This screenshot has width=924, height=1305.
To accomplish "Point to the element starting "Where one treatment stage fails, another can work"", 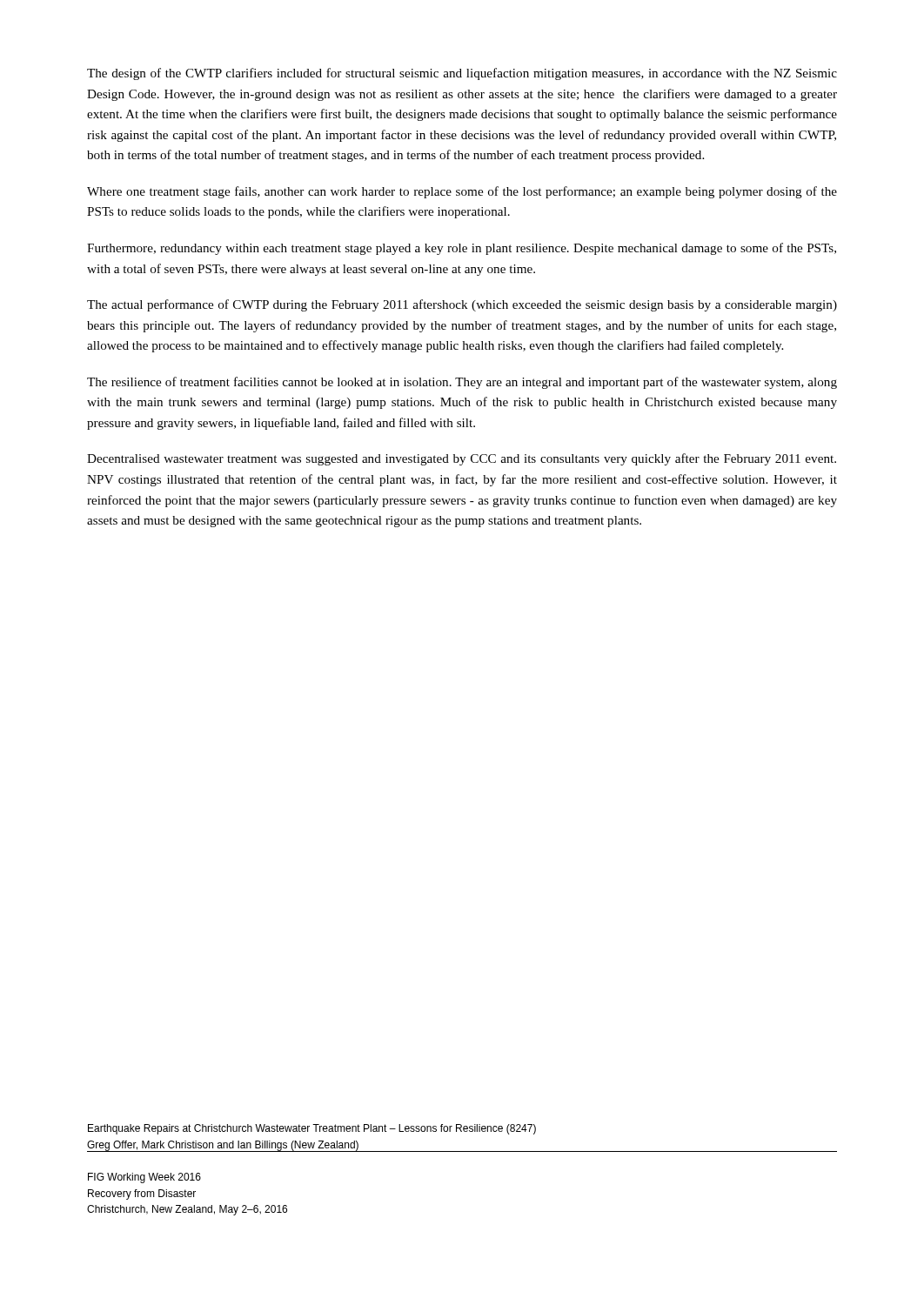I will tap(462, 201).
